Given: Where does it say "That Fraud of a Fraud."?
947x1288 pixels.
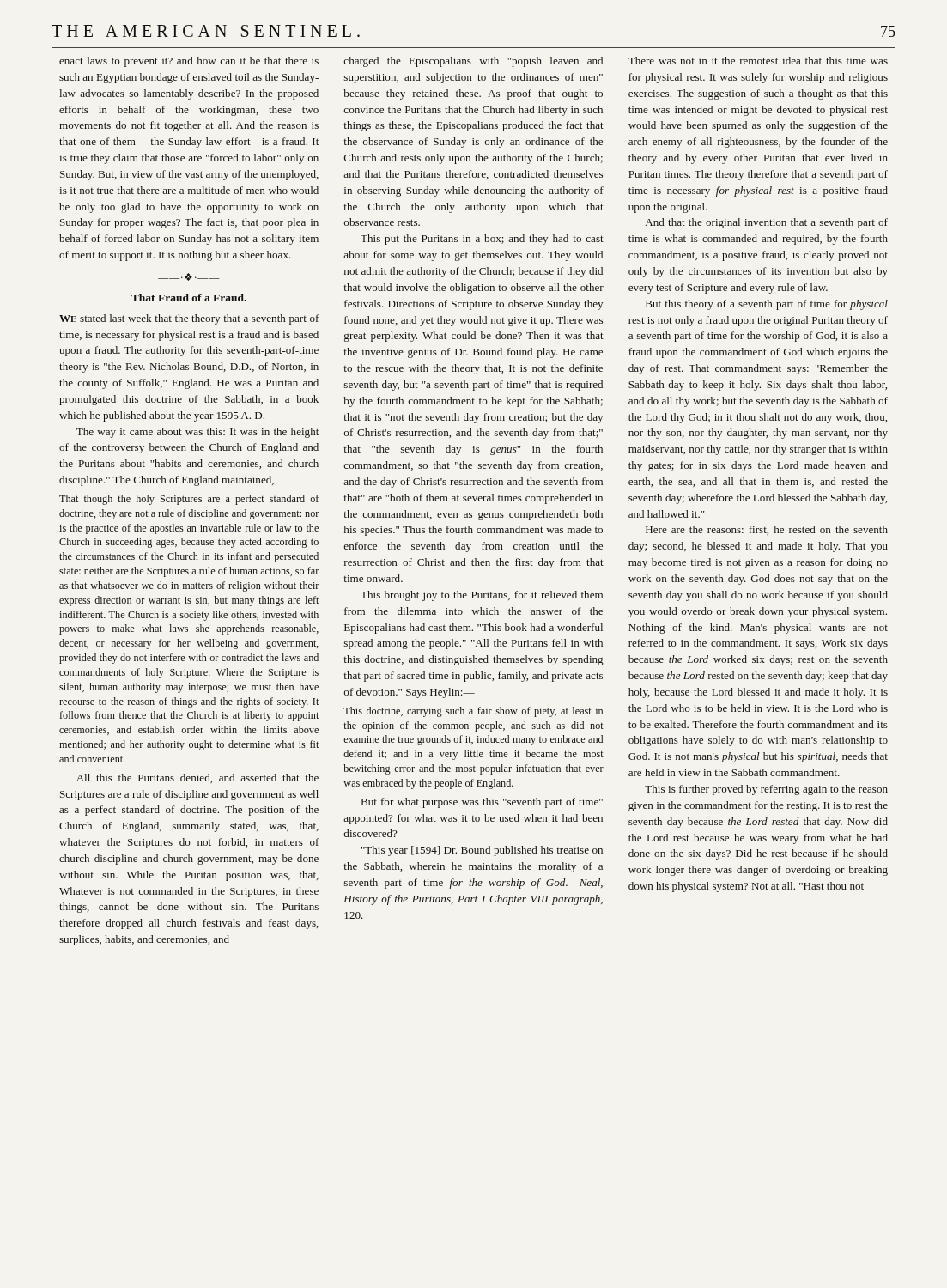Looking at the screenshot, I should click(189, 298).
